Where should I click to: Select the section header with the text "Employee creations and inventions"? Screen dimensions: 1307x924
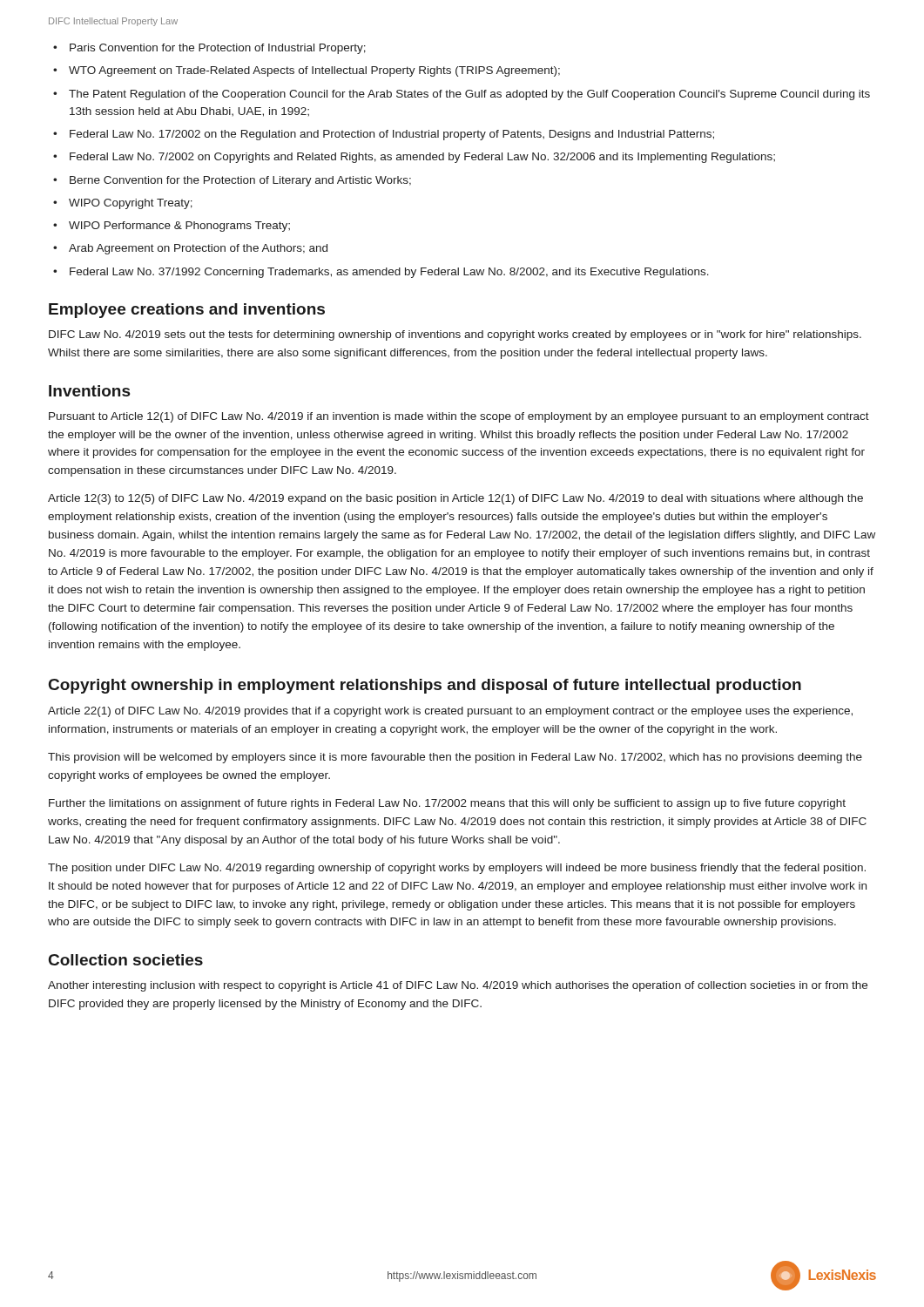(187, 309)
